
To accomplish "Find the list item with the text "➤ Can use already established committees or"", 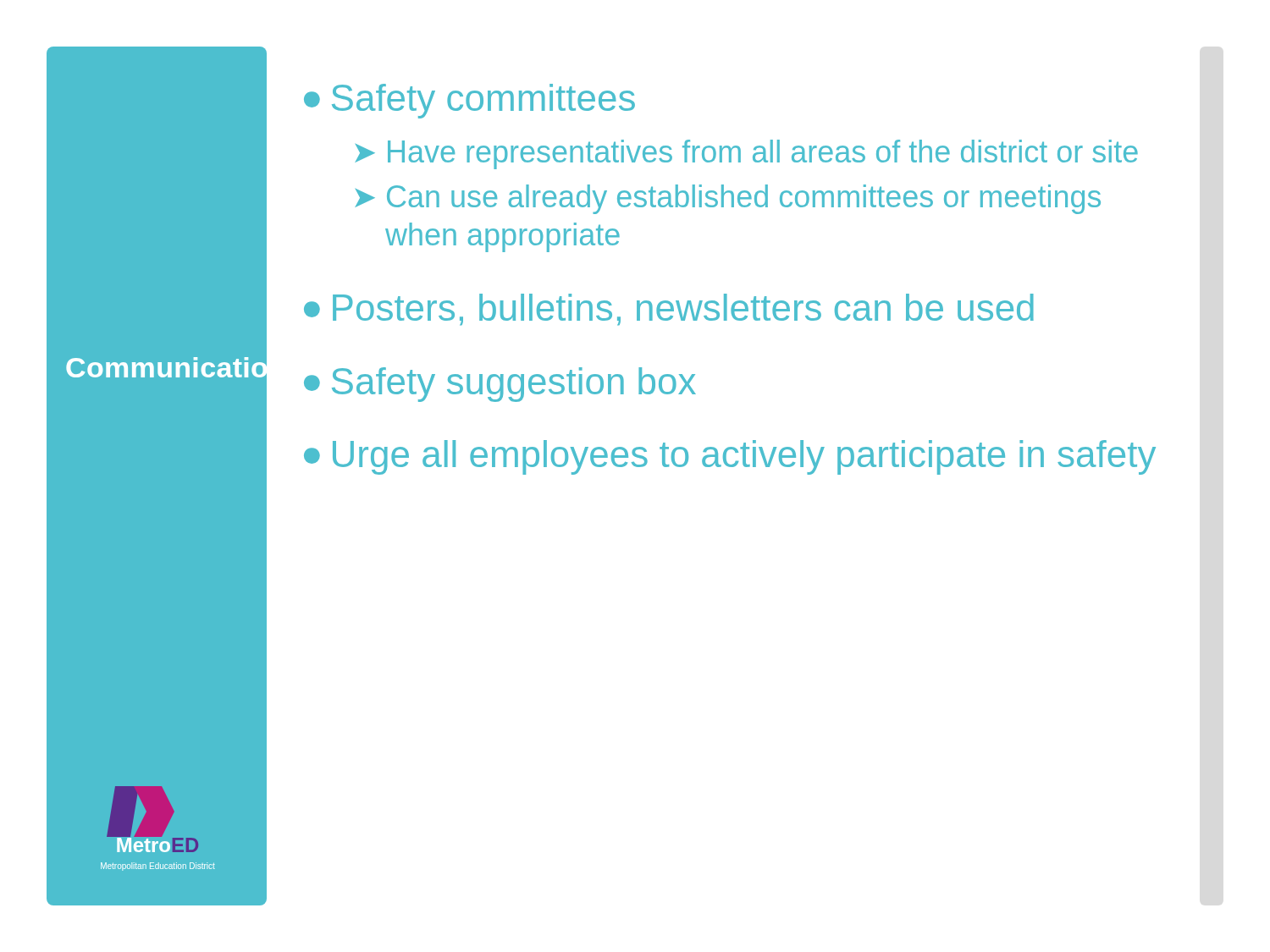I will pyautogui.click(x=764, y=216).
